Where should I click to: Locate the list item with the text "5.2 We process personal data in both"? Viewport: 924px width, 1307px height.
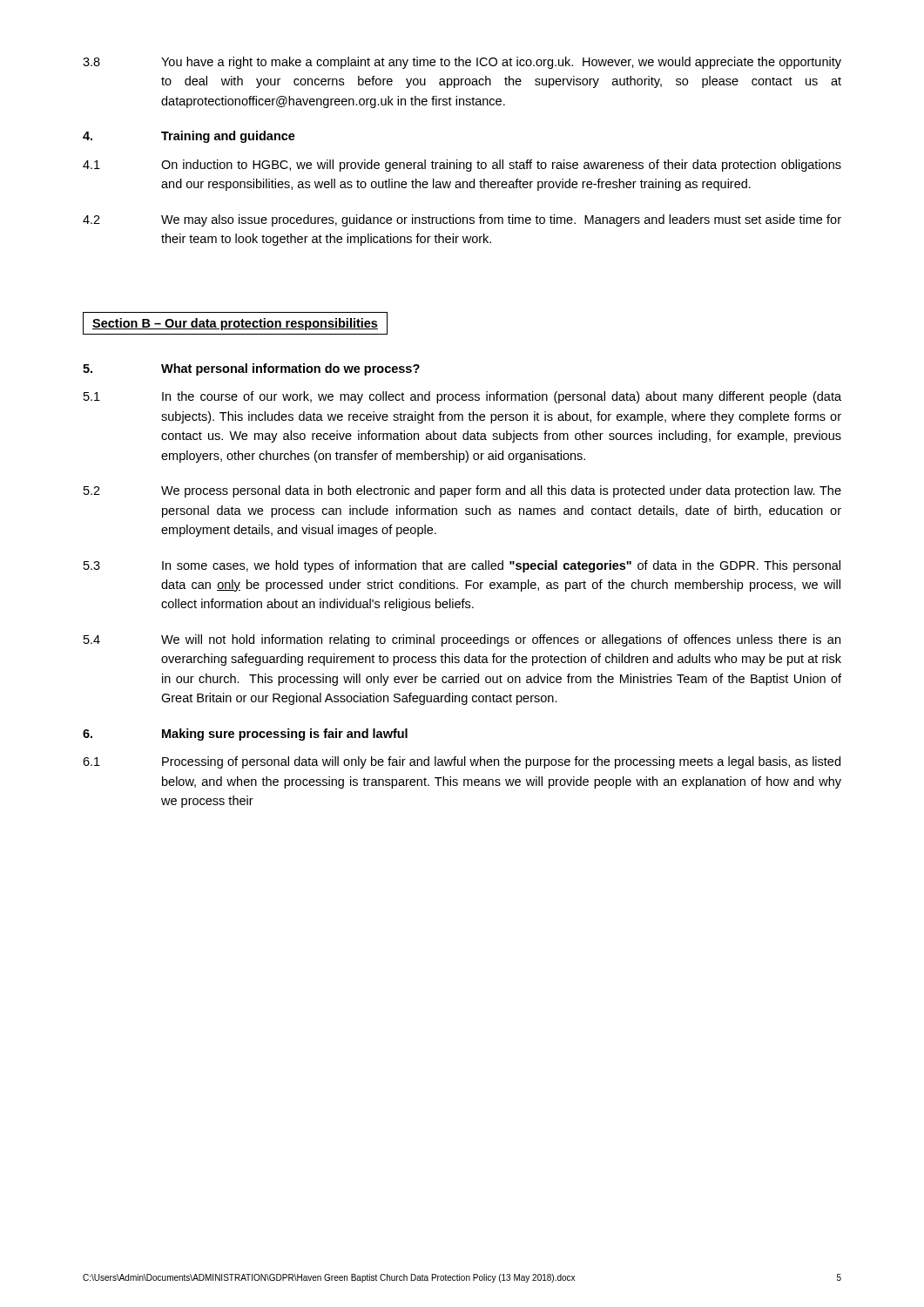click(462, 510)
